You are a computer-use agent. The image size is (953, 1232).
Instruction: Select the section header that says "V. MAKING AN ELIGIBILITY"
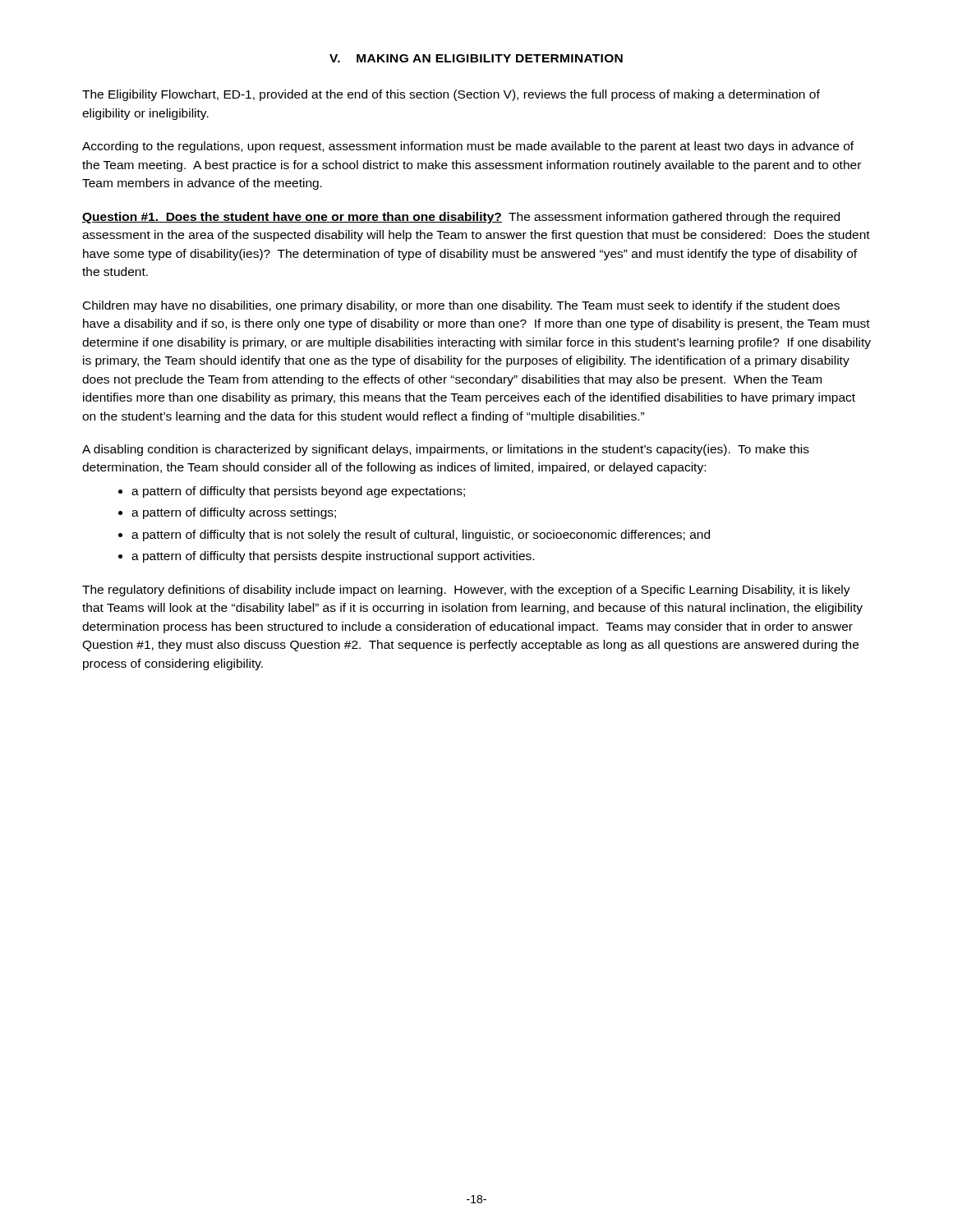coord(476,58)
